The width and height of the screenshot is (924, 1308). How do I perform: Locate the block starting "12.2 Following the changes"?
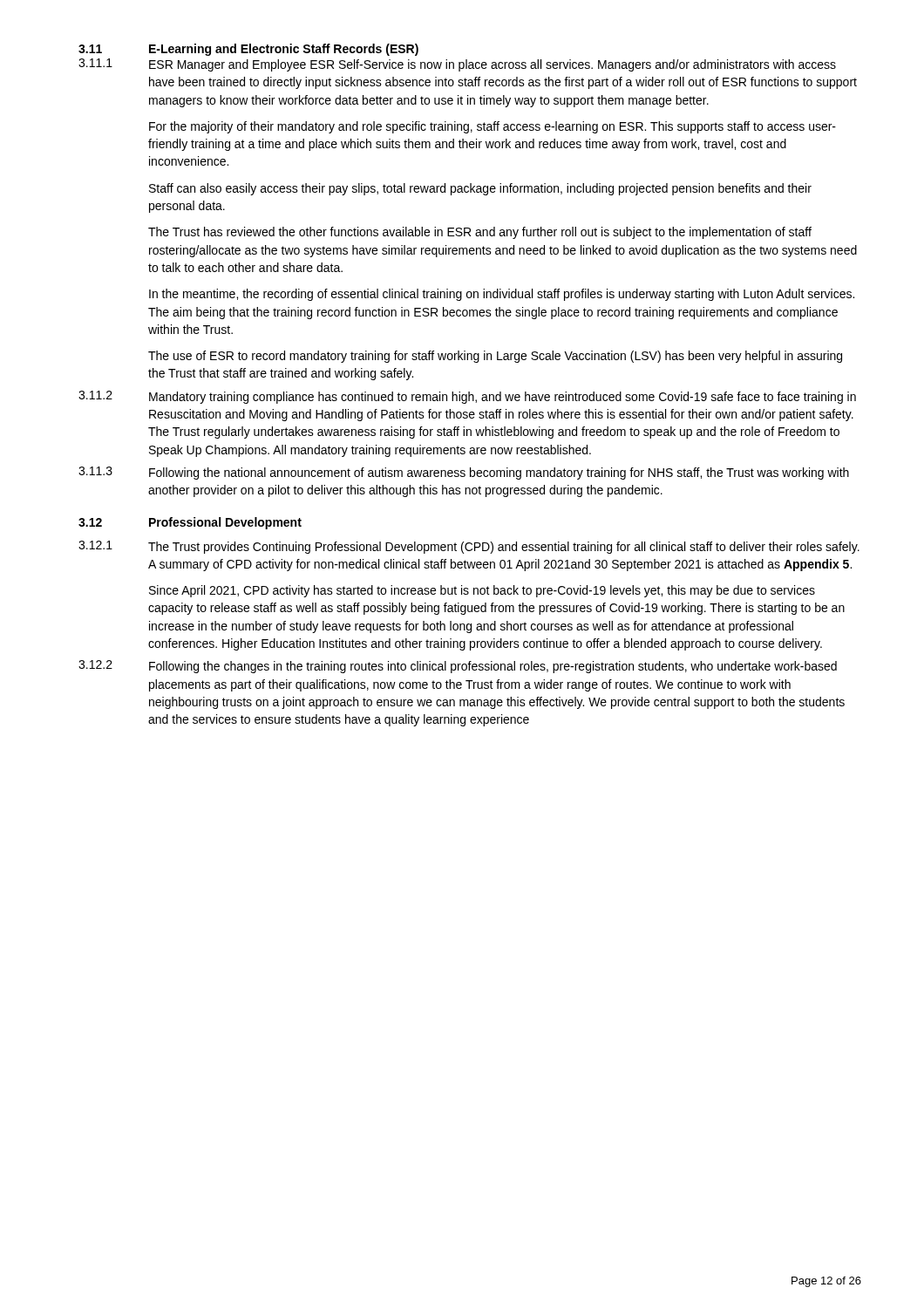coord(470,693)
